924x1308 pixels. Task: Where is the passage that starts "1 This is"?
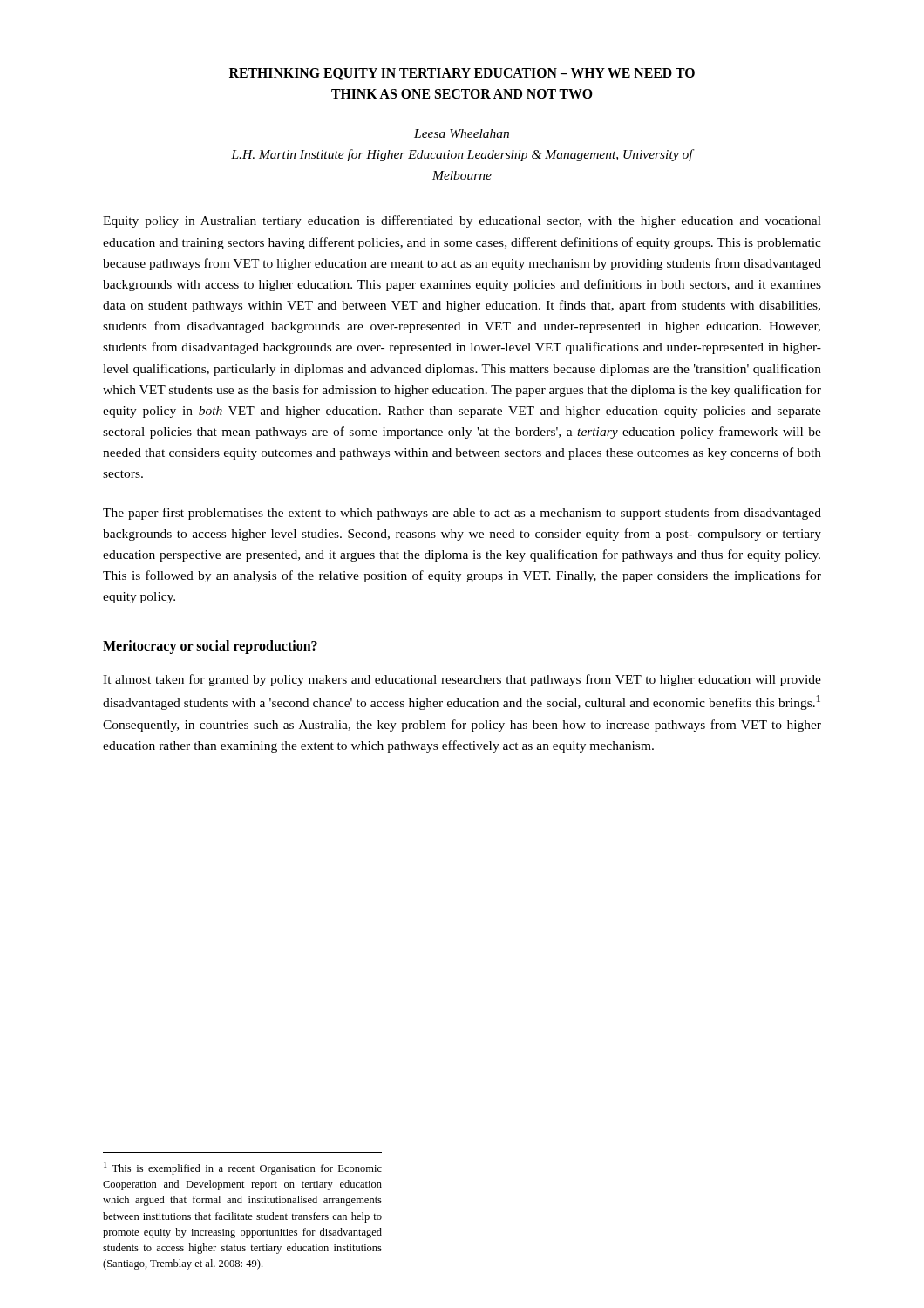coord(242,1215)
